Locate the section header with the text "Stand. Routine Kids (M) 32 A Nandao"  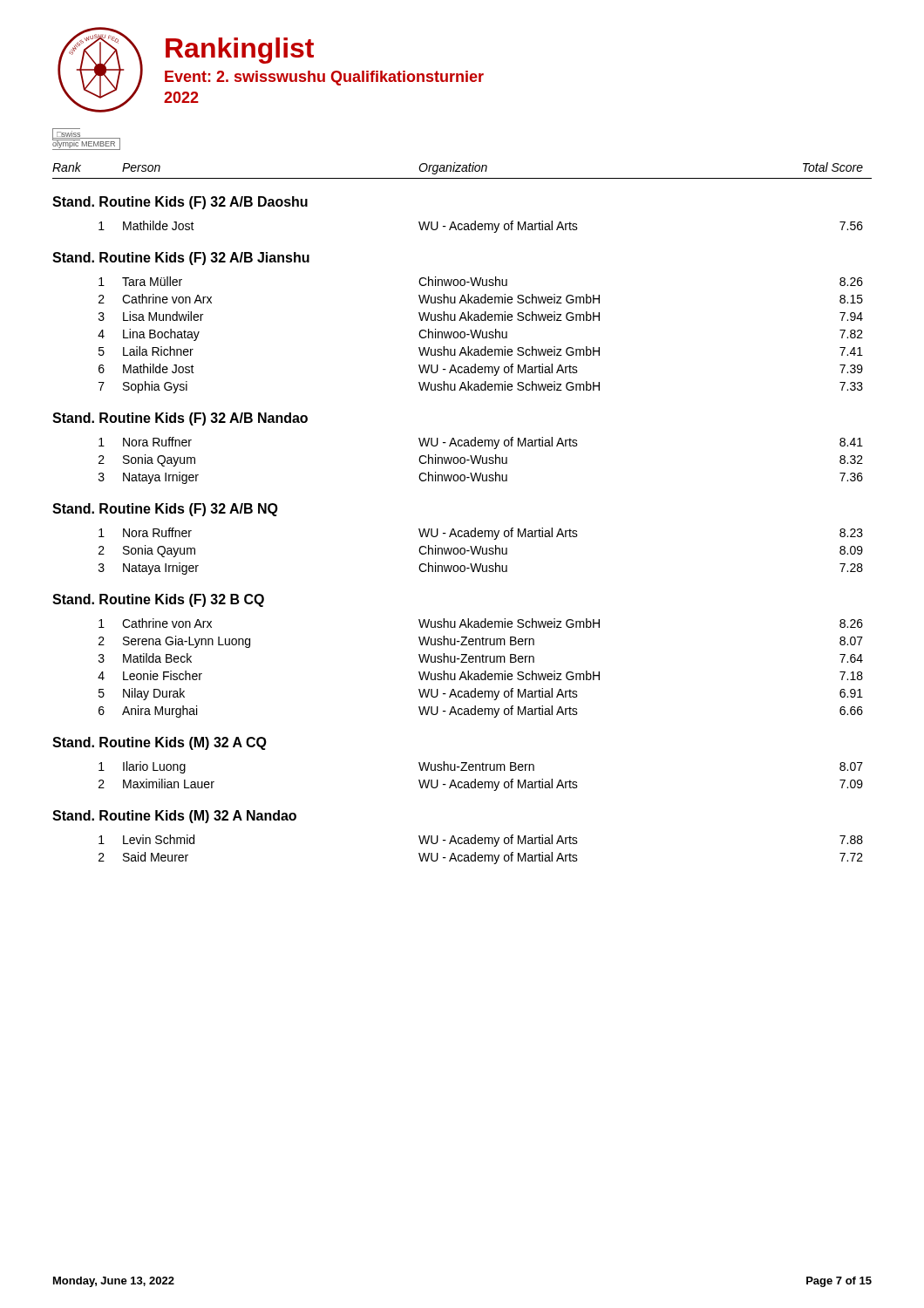[x=175, y=816]
